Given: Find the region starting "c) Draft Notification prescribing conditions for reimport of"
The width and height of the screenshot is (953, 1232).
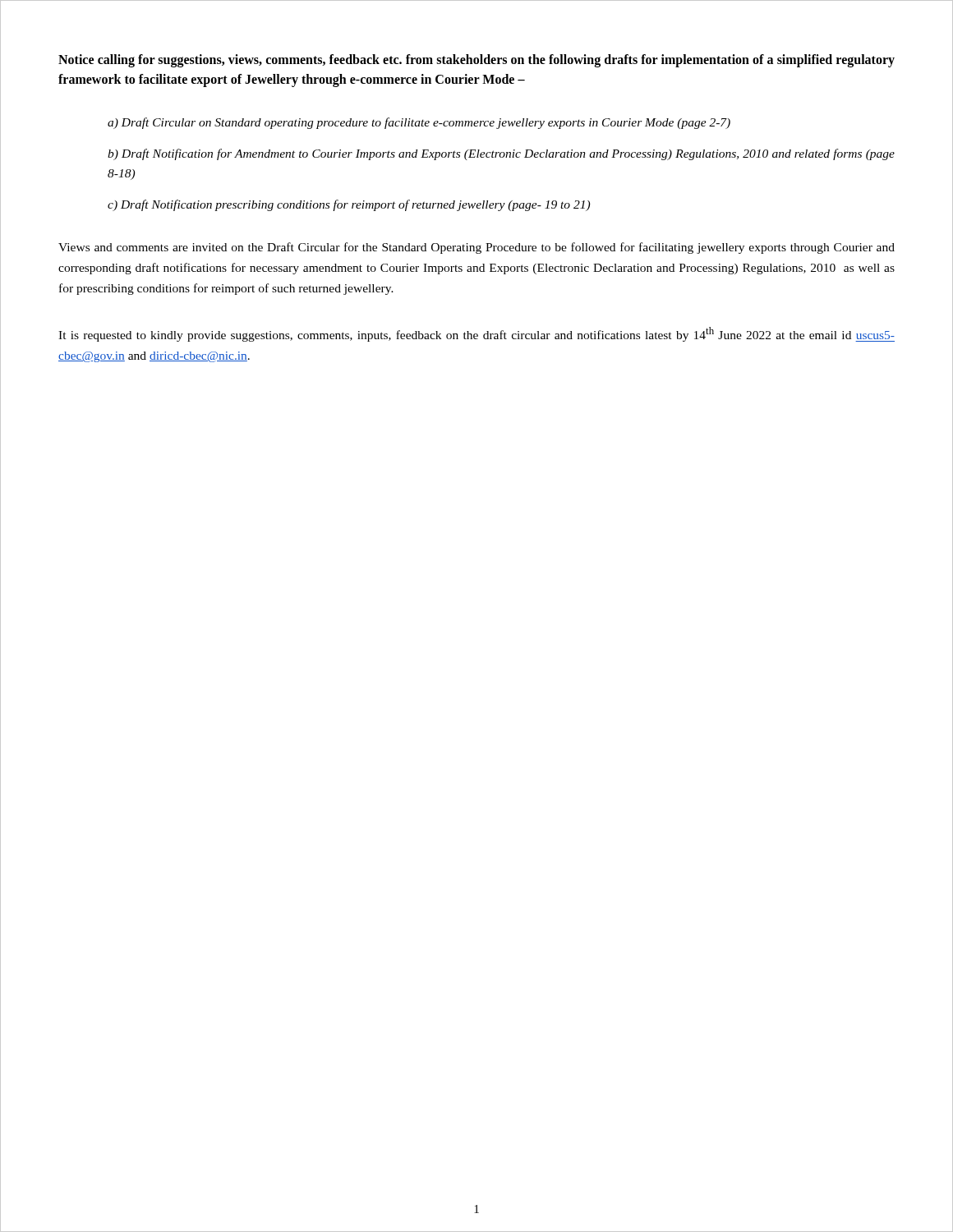Looking at the screenshot, I should [x=349, y=204].
